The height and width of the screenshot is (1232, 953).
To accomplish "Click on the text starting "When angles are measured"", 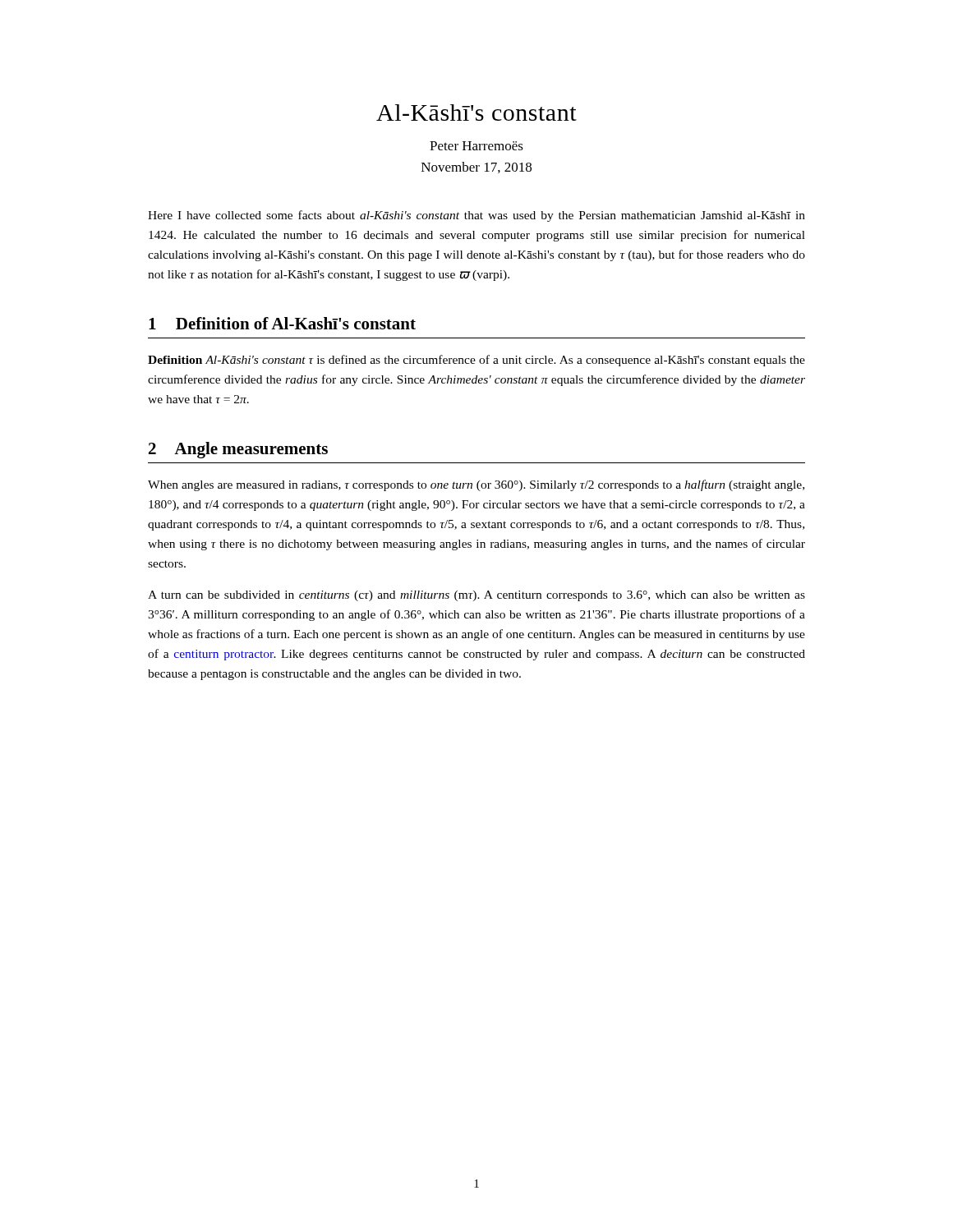I will tap(476, 524).
